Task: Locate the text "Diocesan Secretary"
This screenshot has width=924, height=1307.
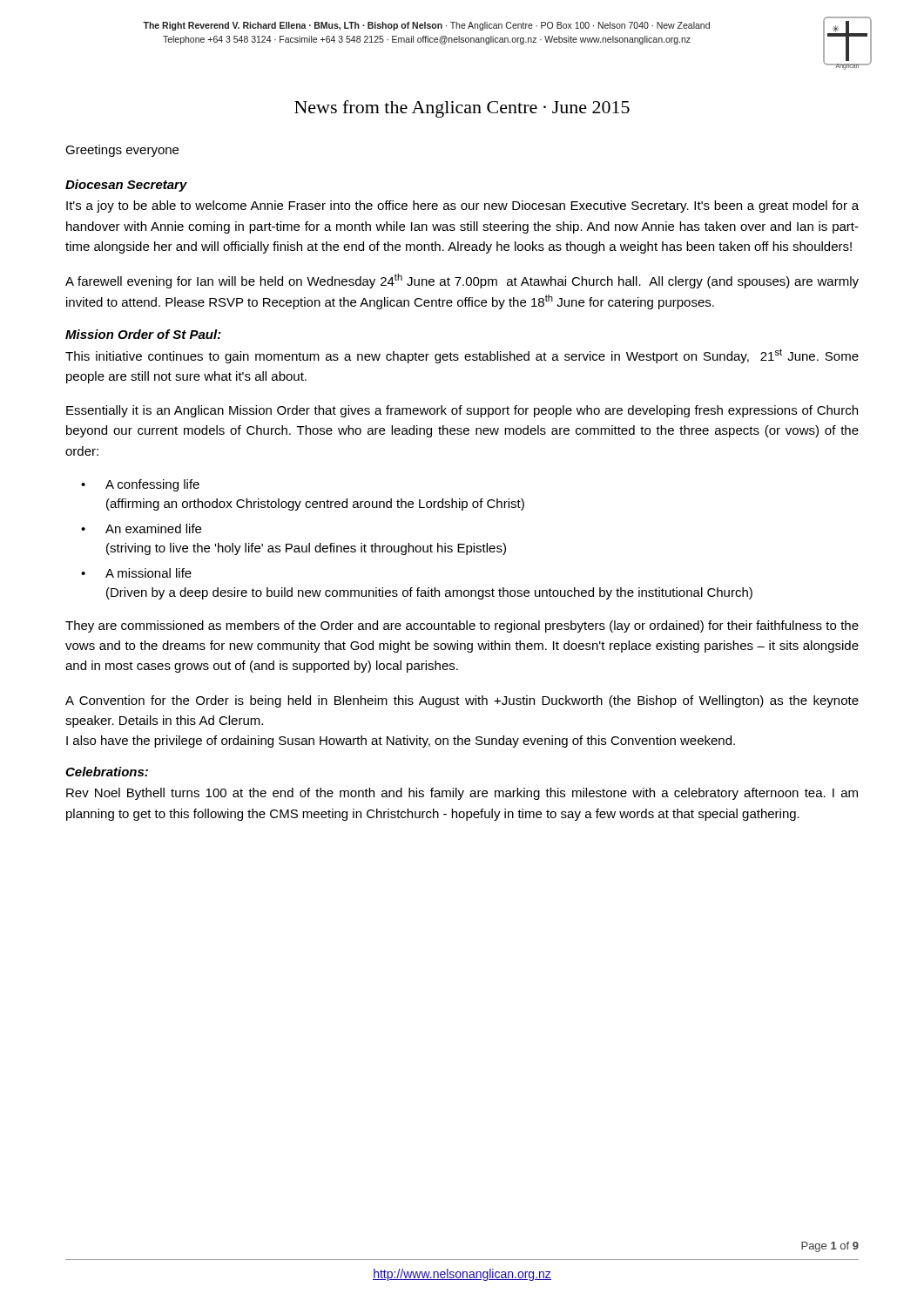Action: [x=126, y=184]
